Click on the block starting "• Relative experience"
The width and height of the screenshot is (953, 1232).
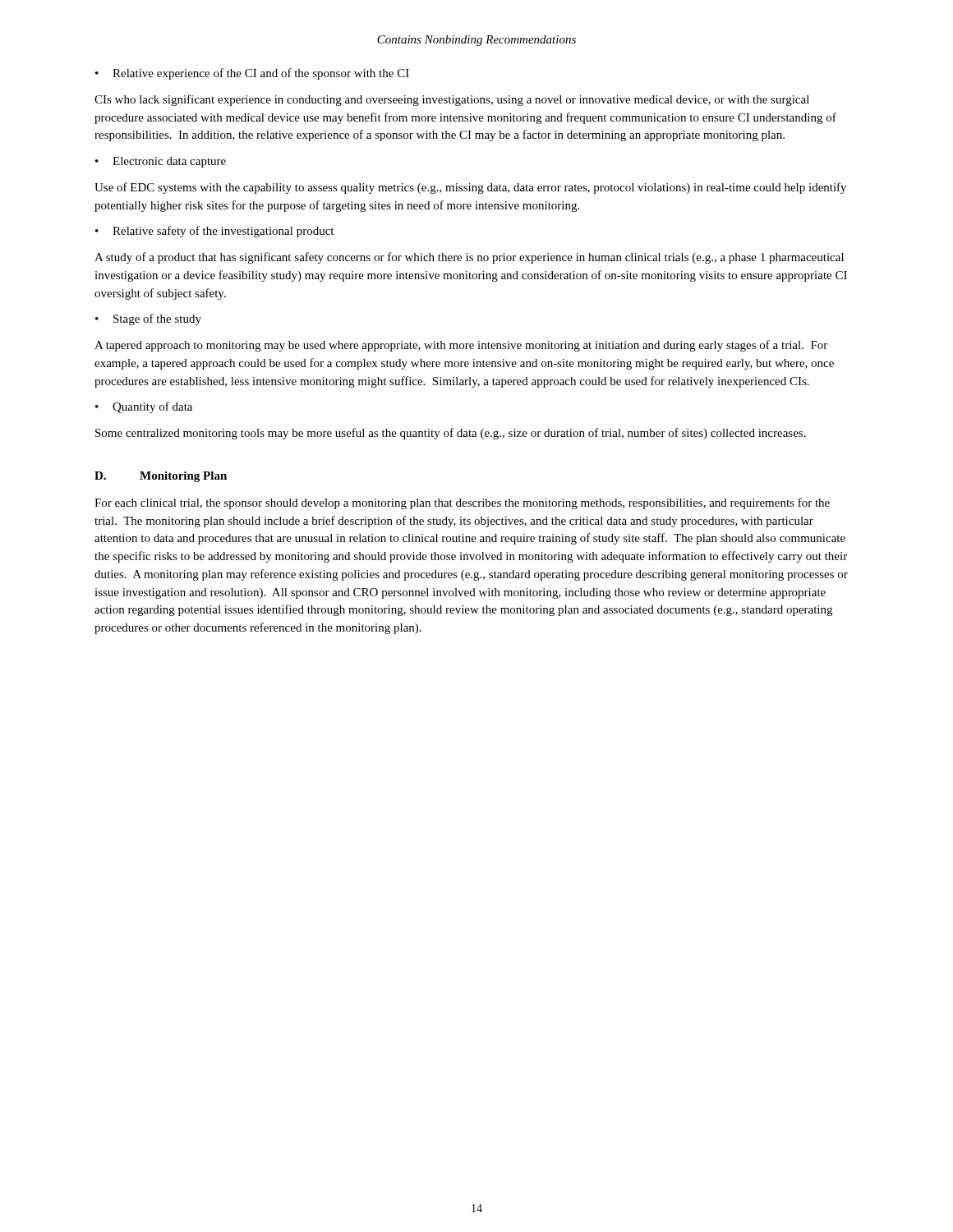pos(252,74)
